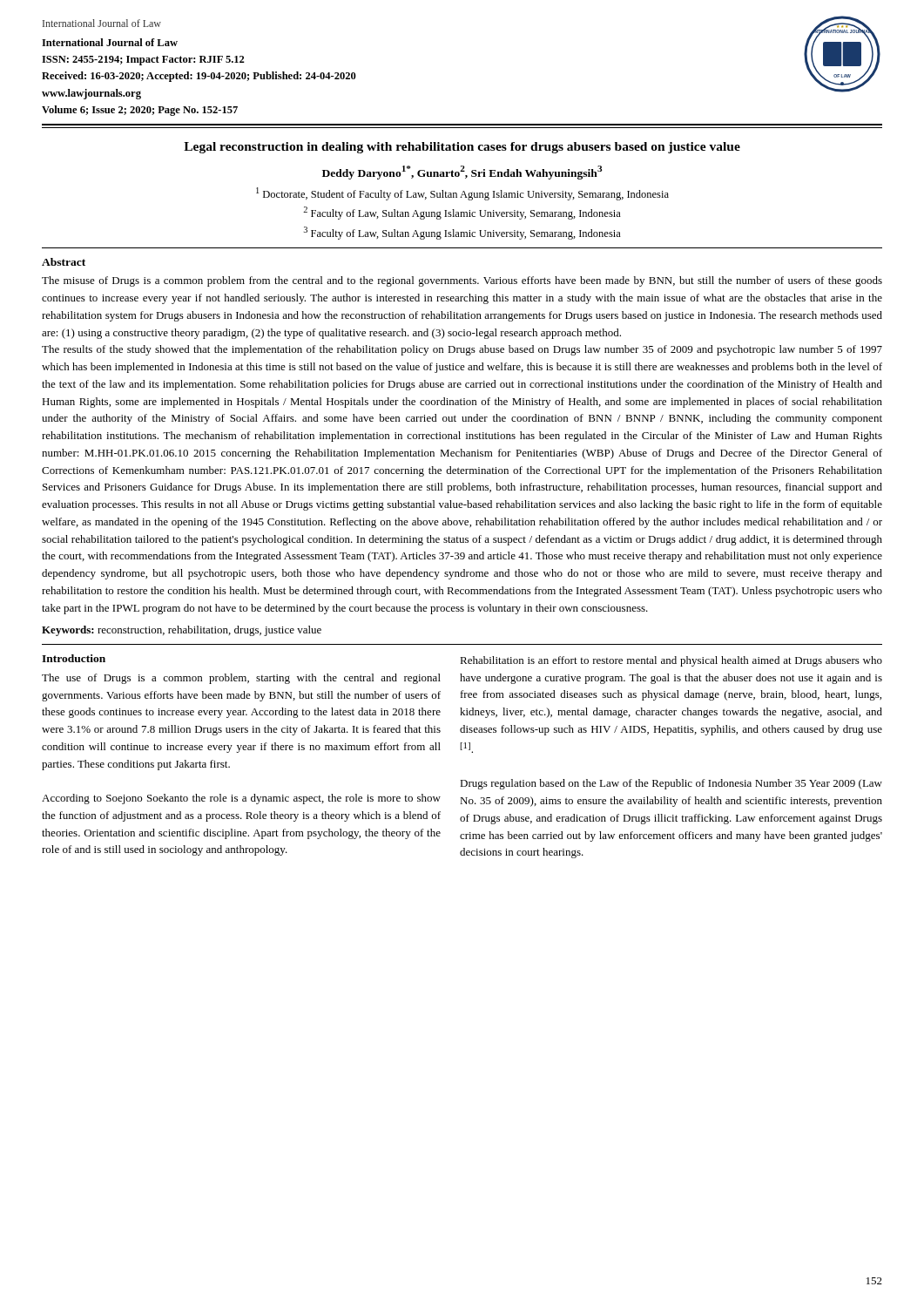Click where it says "Deddy Daryono1*, Gunarto2, Sri Endah Wahyuningsih3"

click(x=462, y=171)
